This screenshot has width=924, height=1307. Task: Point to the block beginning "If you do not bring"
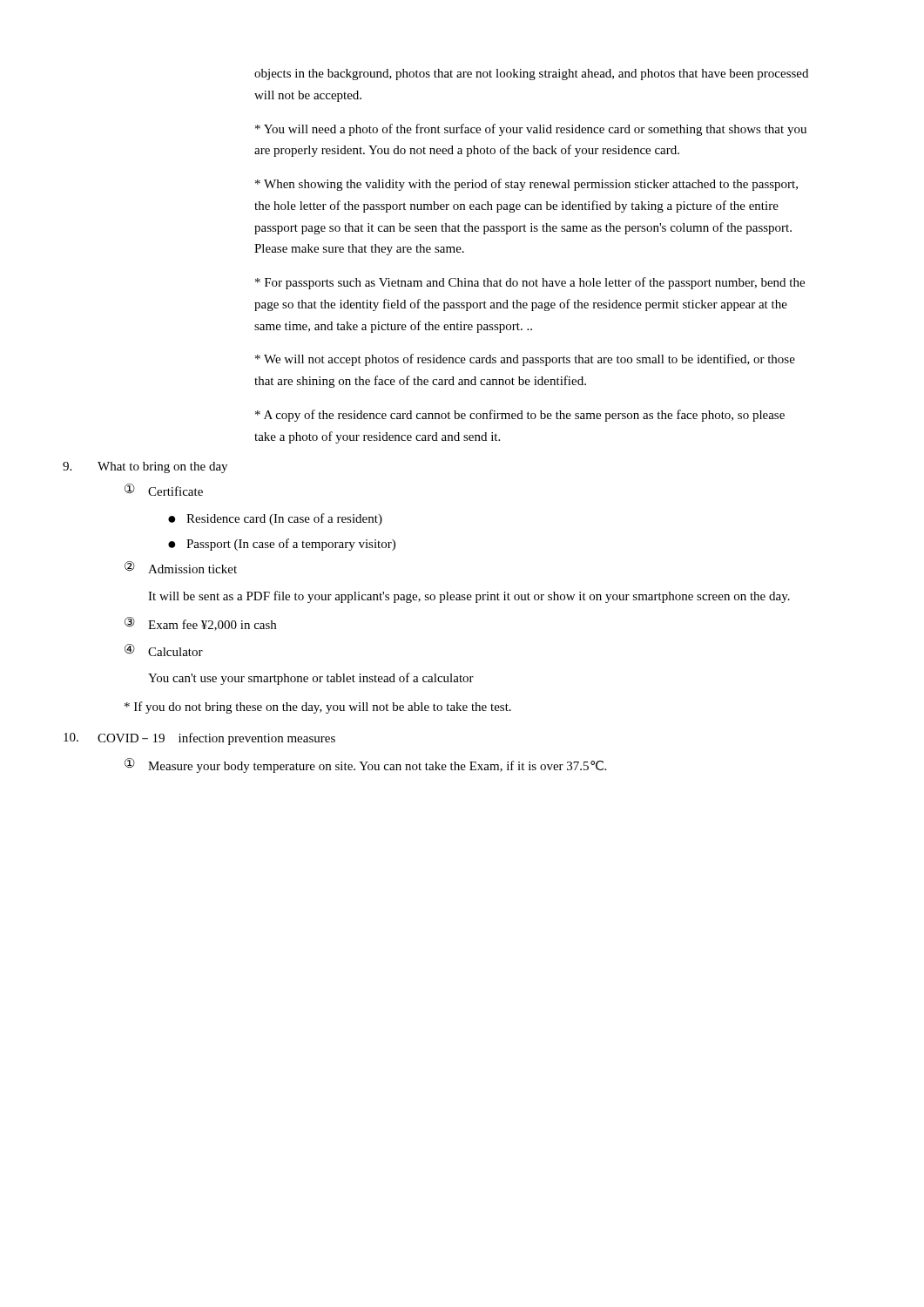point(318,707)
